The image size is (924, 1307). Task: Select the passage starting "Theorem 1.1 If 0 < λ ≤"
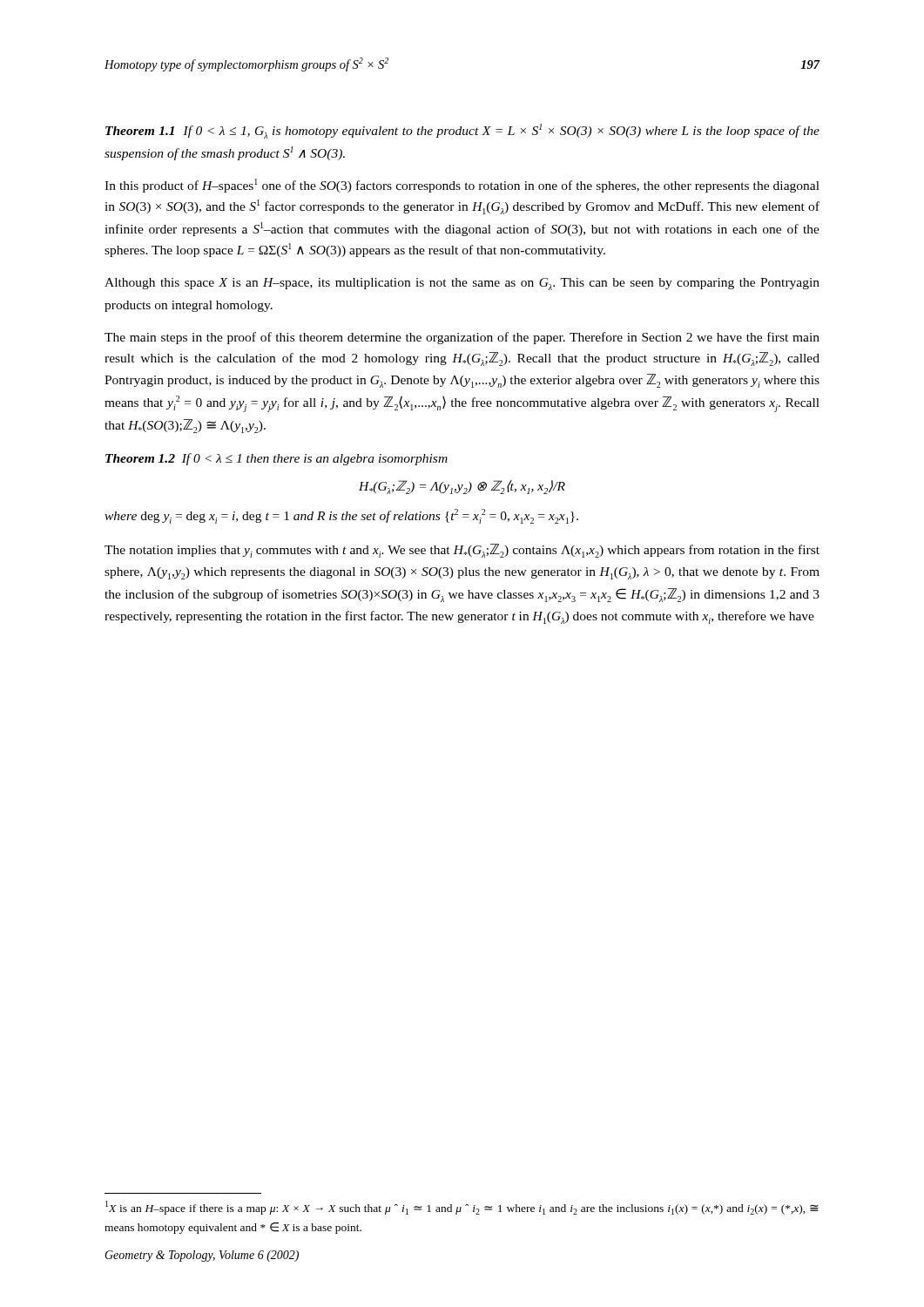click(462, 141)
